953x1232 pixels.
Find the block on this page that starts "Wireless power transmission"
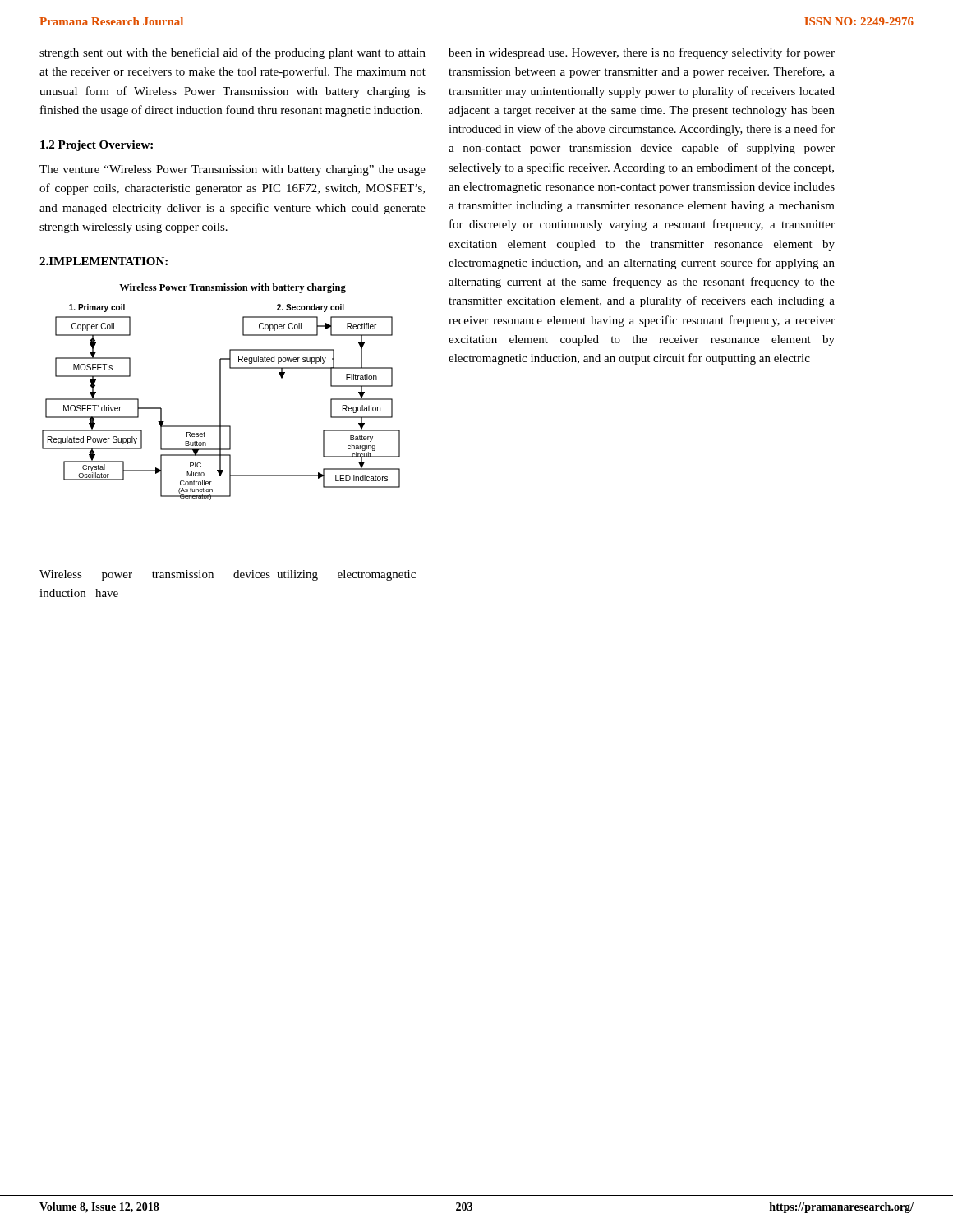tap(233, 584)
